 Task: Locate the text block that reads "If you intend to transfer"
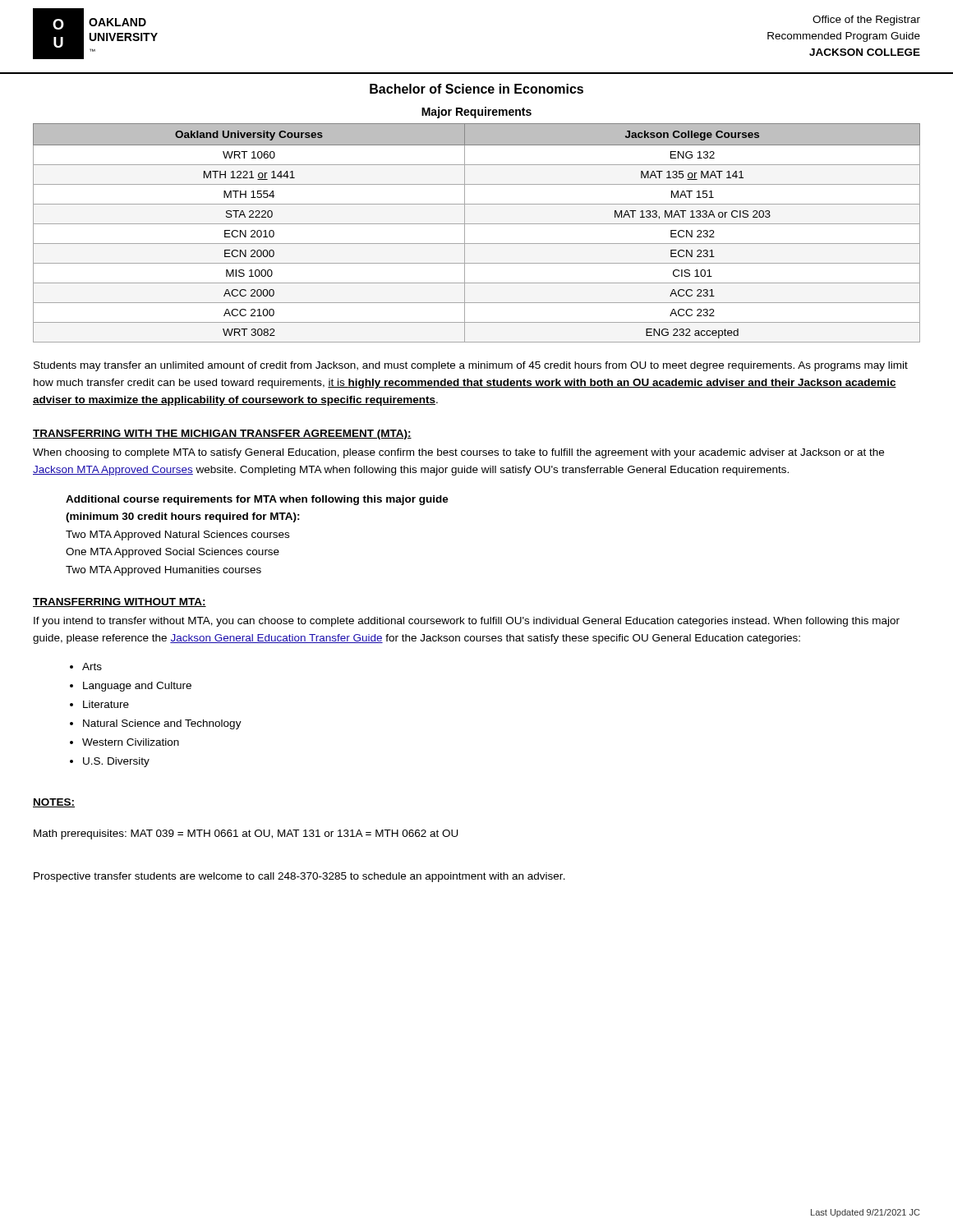pyautogui.click(x=466, y=629)
